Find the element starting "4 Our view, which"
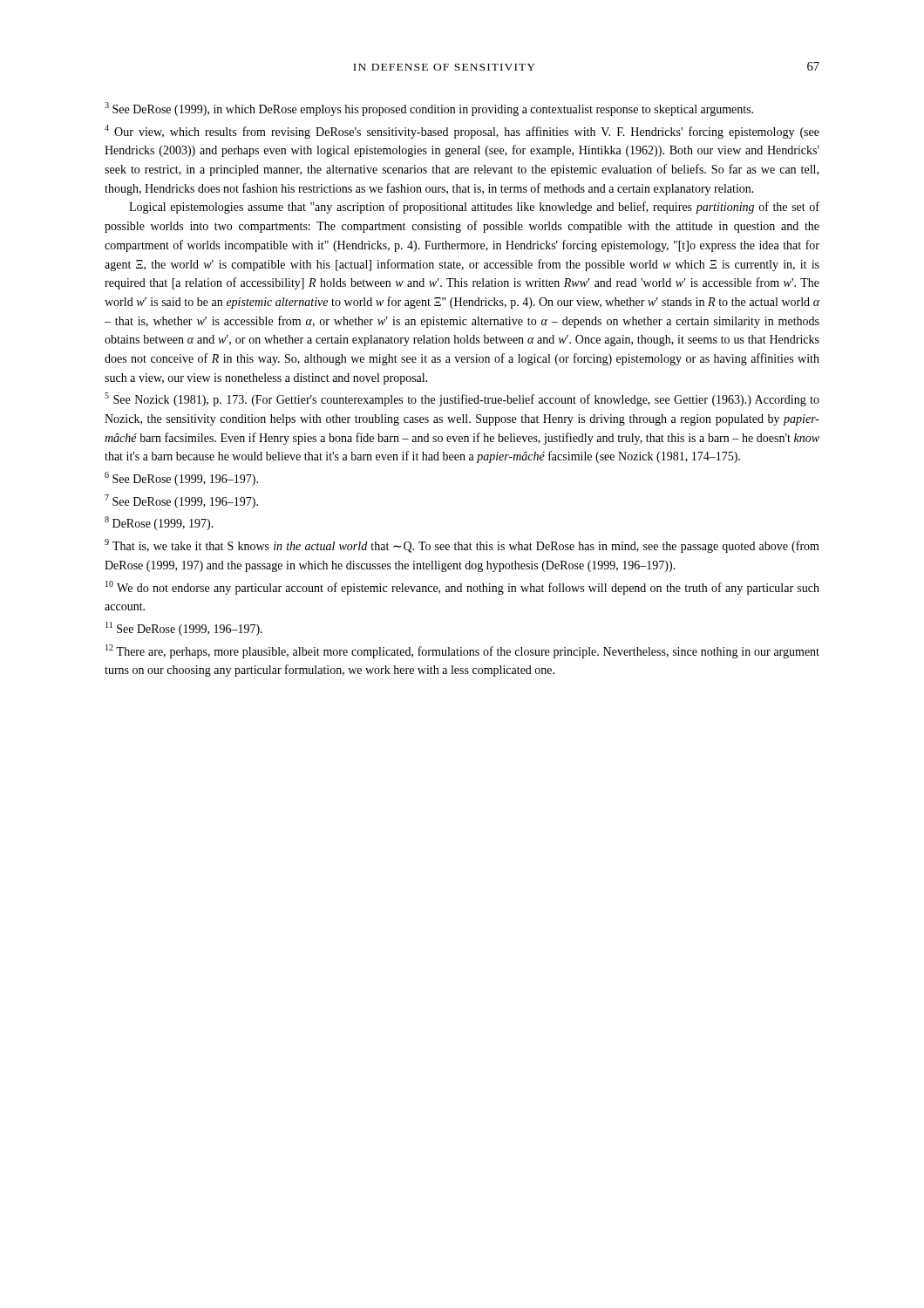The height and width of the screenshot is (1308, 924). [x=462, y=255]
